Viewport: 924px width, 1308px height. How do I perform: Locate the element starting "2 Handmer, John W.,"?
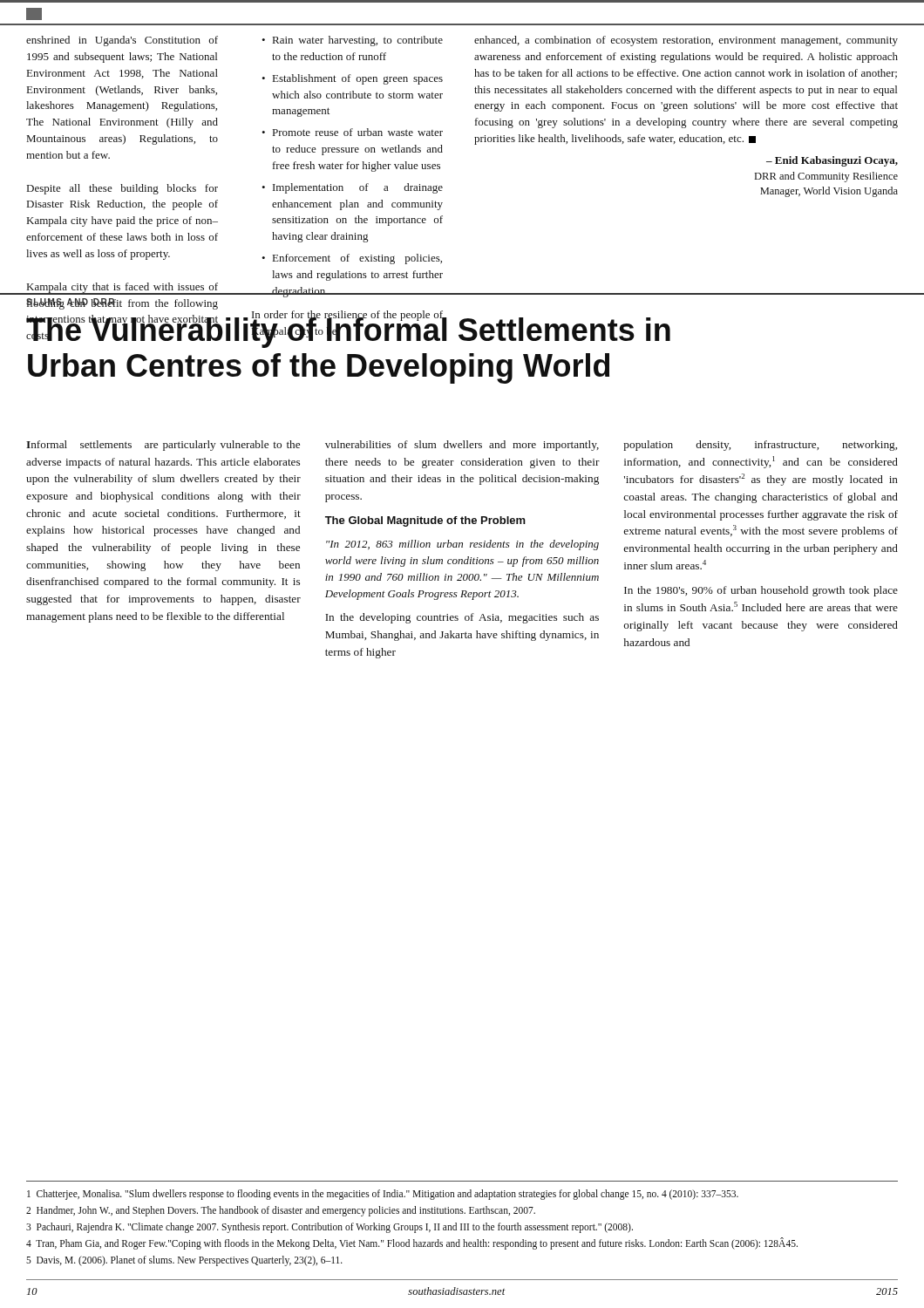(x=281, y=1210)
